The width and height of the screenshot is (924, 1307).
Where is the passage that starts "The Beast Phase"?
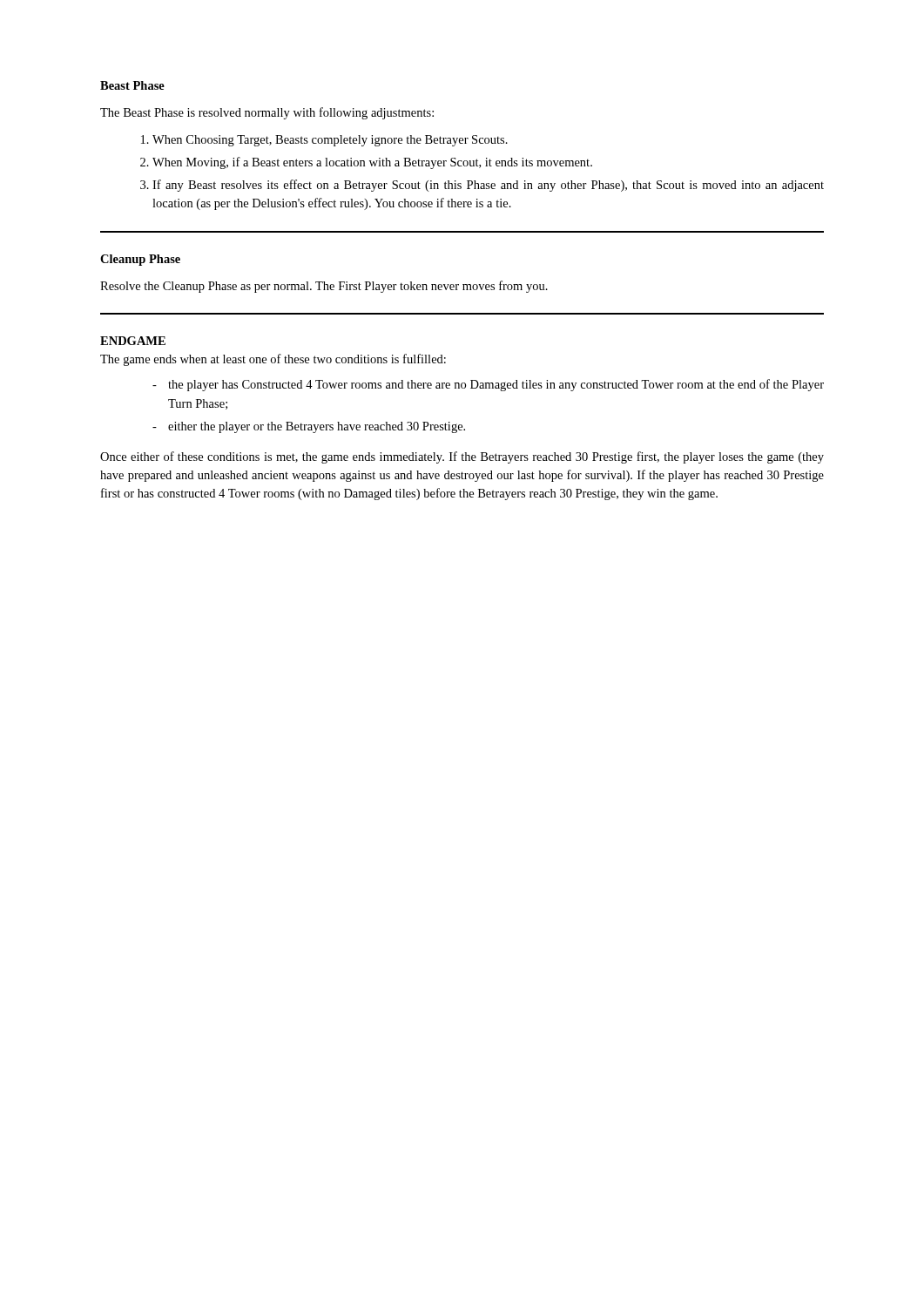267,112
